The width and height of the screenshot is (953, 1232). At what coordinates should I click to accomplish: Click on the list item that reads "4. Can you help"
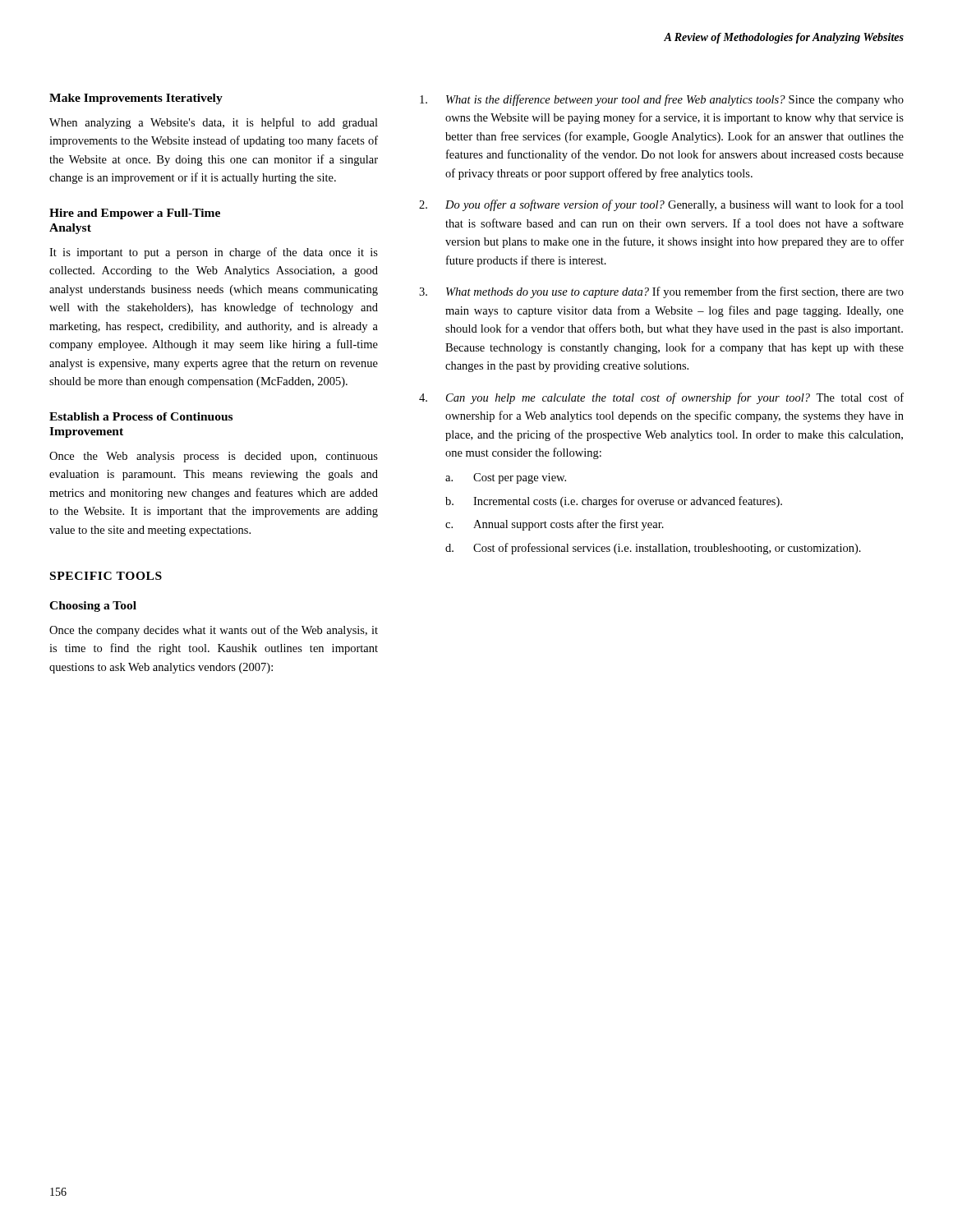pyautogui.click(x=661, y=398)
